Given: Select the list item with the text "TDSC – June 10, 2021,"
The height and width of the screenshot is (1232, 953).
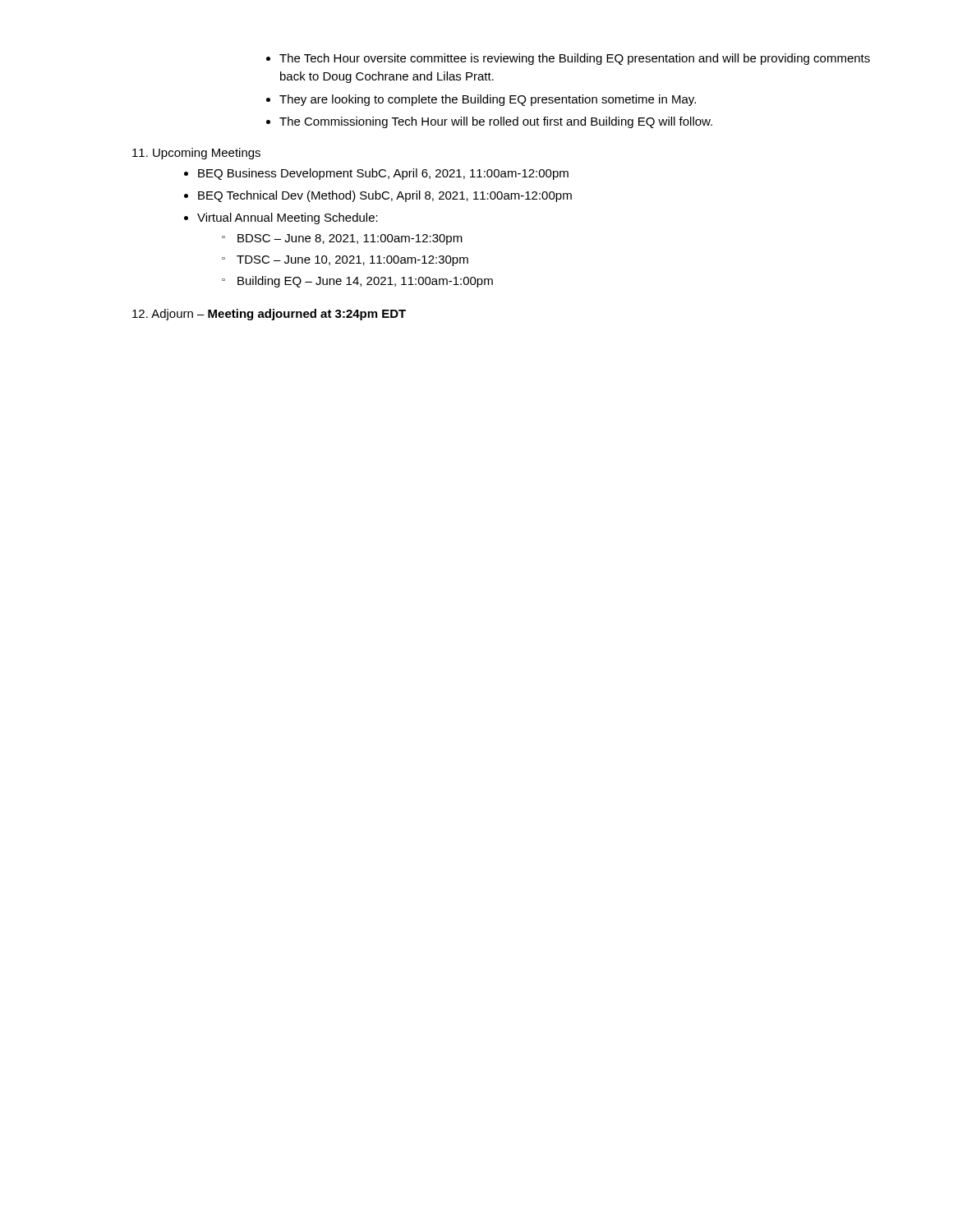Looking at the screenshot, I should point(345,261).
